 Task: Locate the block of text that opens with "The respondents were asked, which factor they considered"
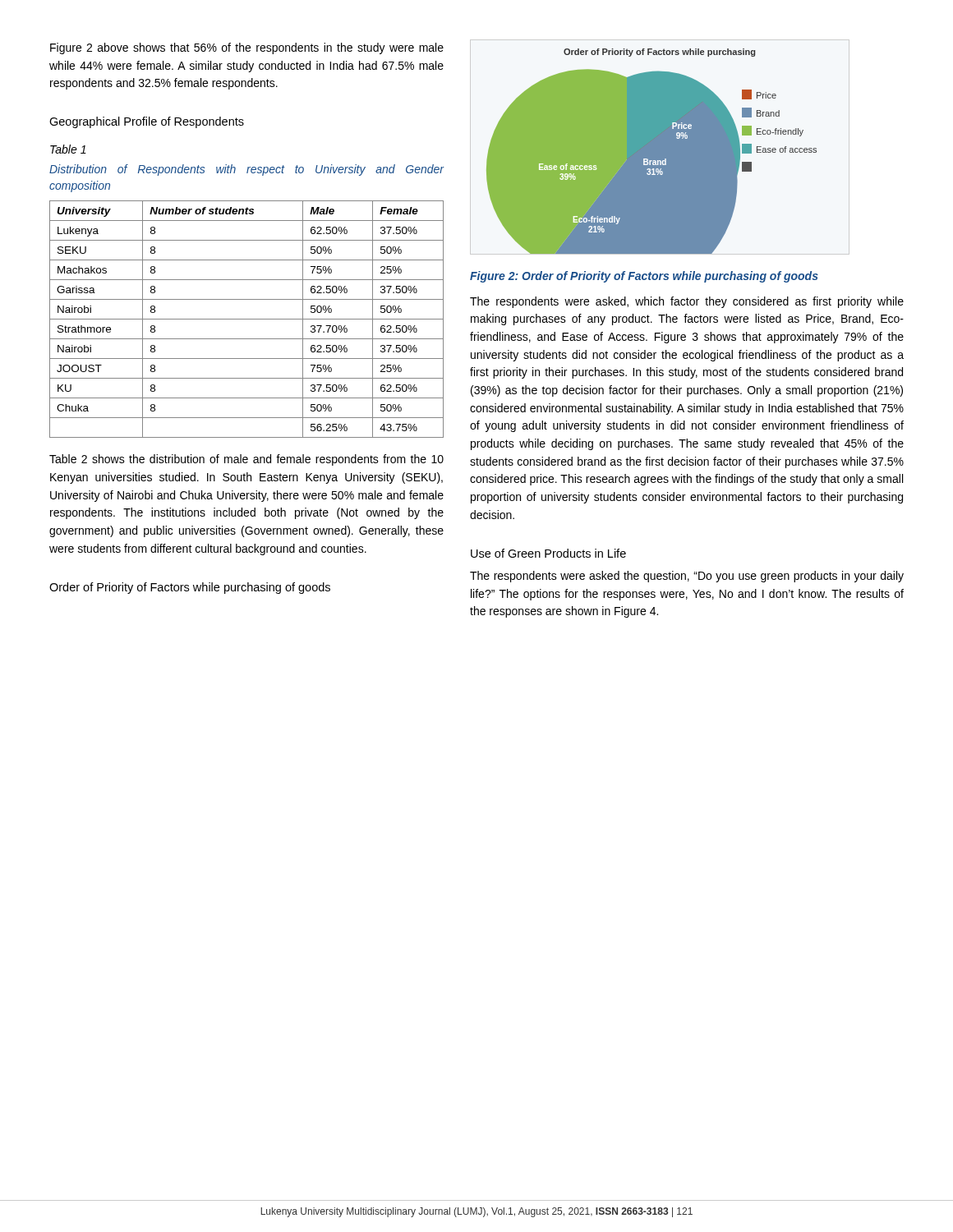tap(687, 409)
